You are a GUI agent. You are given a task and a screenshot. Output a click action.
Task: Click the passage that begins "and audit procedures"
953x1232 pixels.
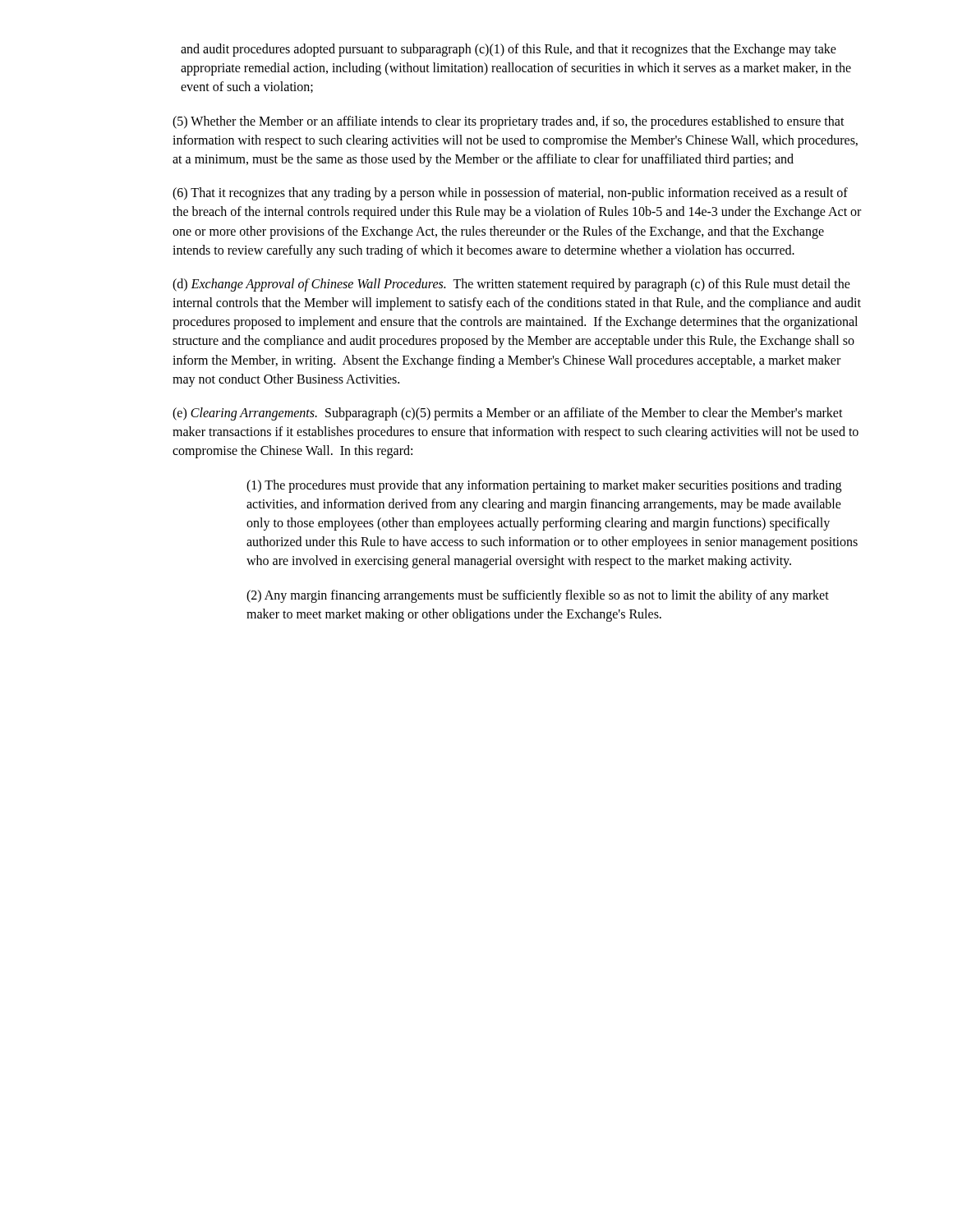pos(516,68)
